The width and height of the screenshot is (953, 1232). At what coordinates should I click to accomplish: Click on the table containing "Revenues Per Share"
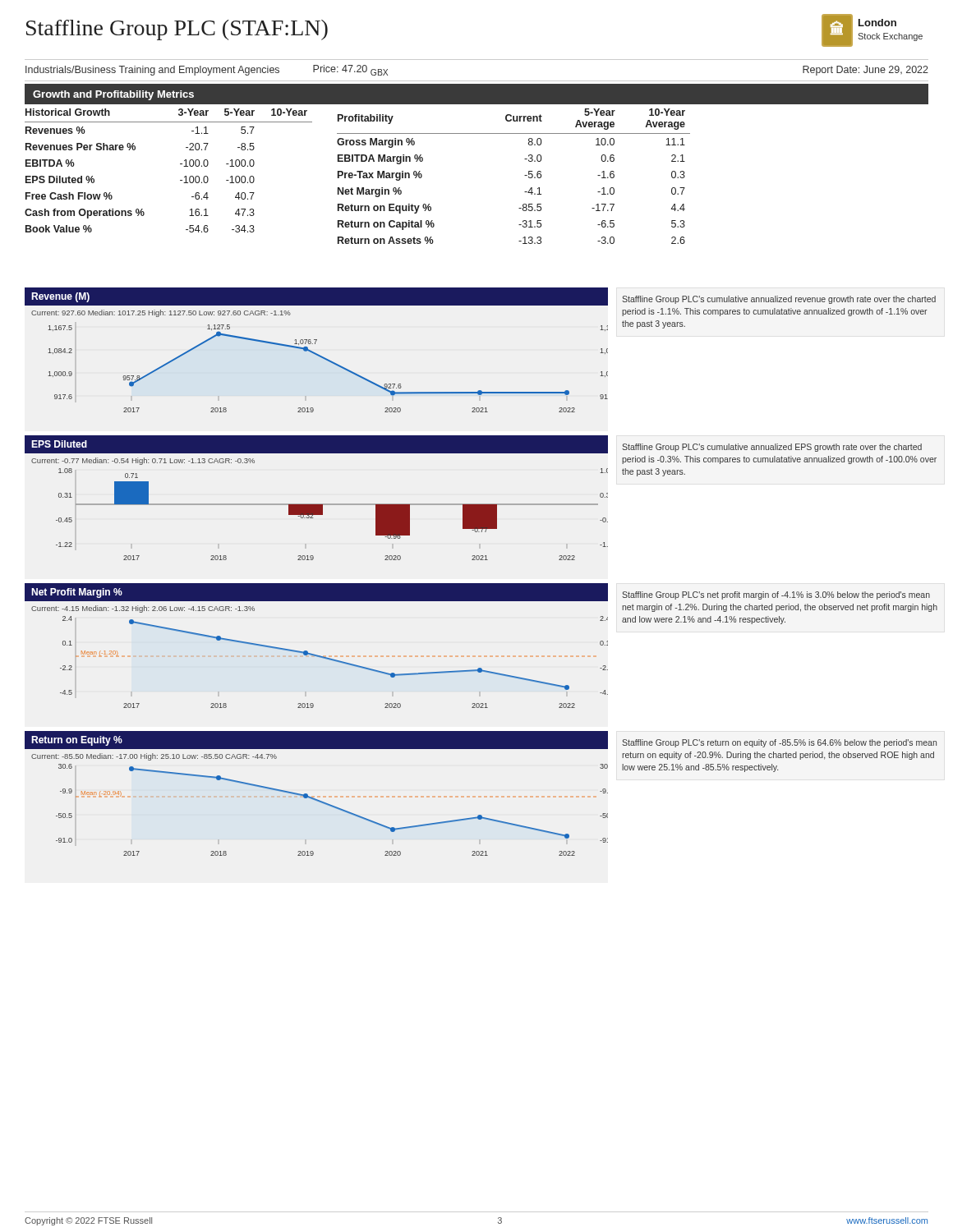pyautogui.click(x=168, y=176)
